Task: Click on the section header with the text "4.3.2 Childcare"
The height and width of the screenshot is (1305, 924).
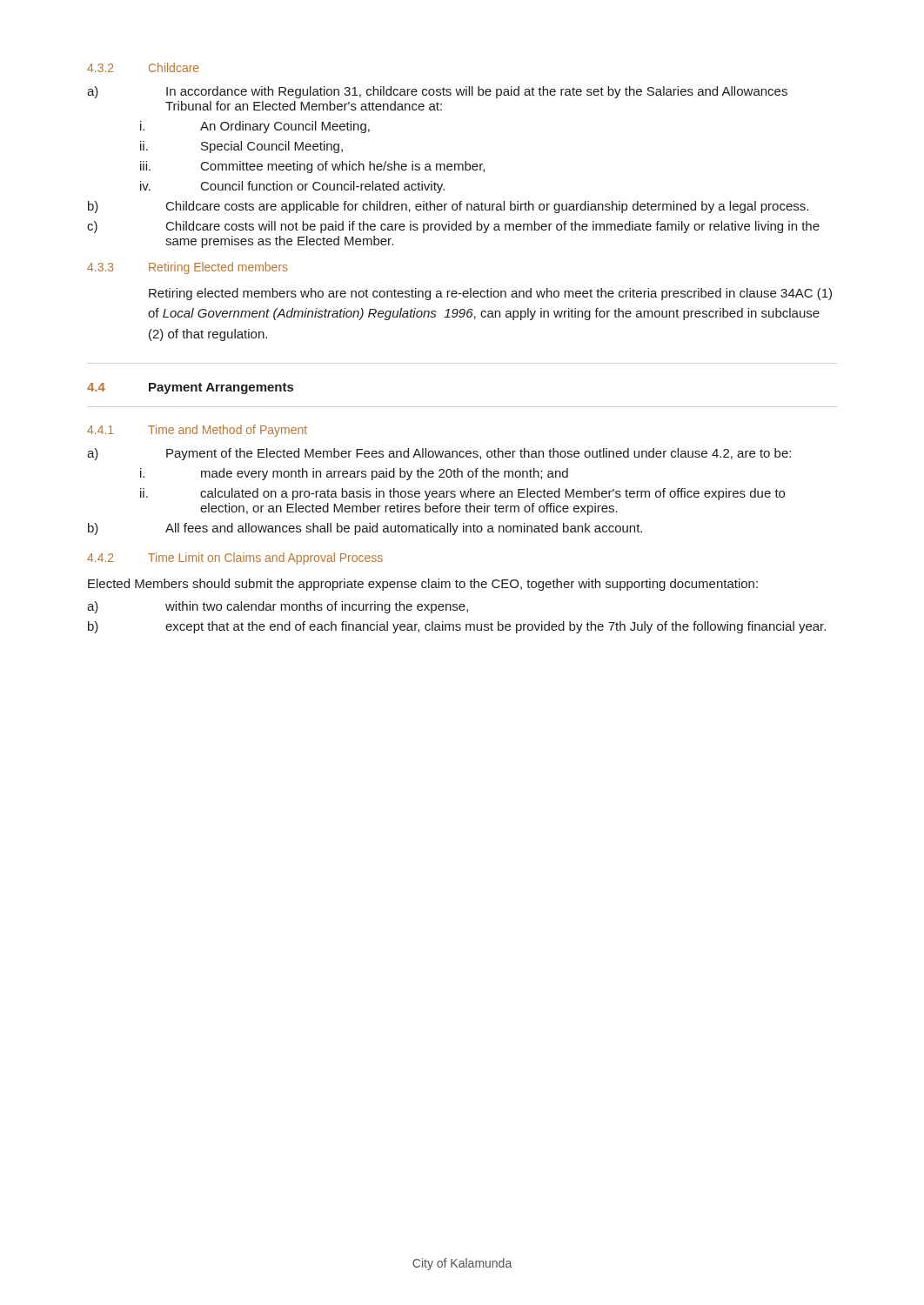Action: coord(143,68)
